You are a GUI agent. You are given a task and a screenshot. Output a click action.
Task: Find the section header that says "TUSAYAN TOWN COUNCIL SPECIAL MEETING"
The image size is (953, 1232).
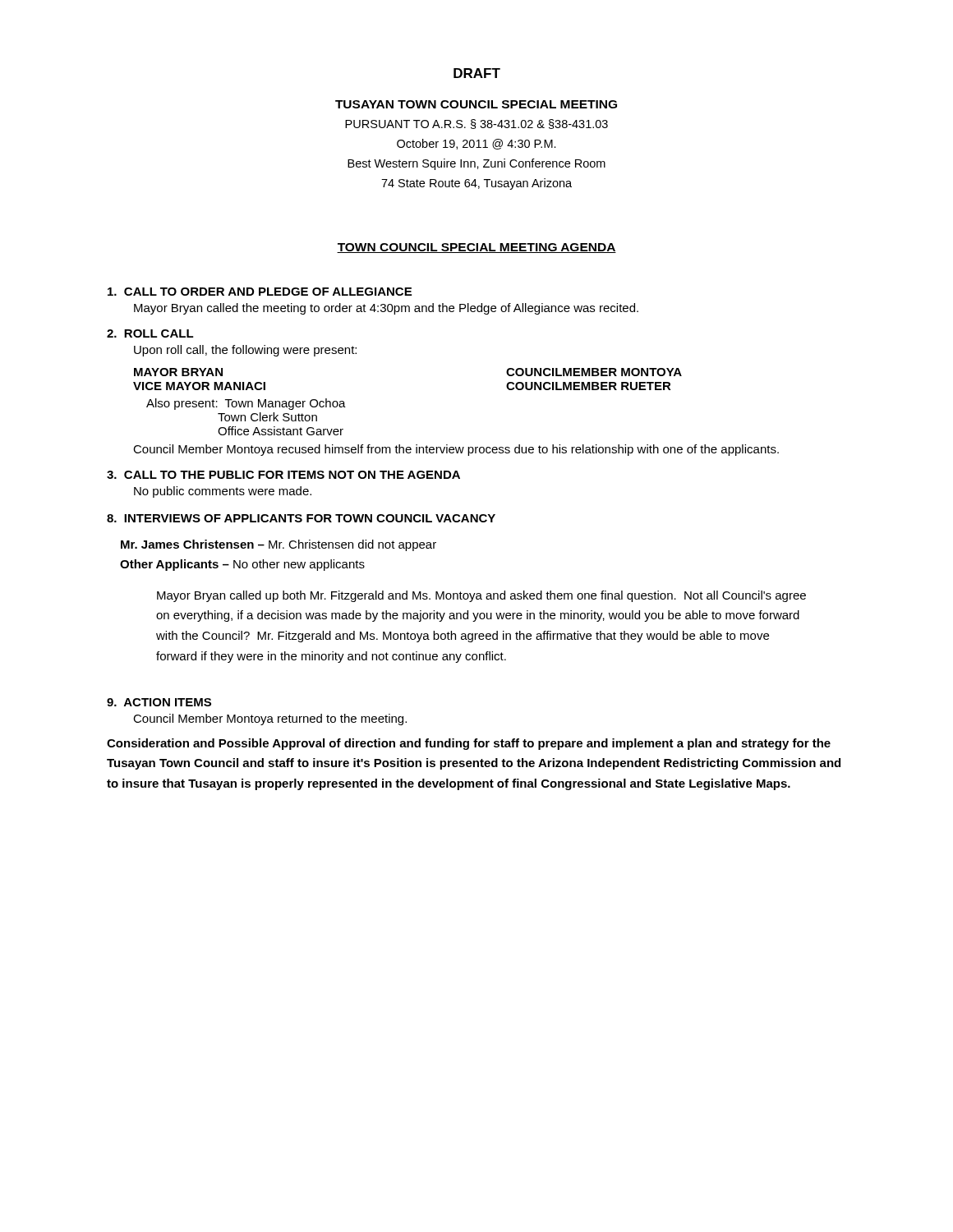[476, 104]
